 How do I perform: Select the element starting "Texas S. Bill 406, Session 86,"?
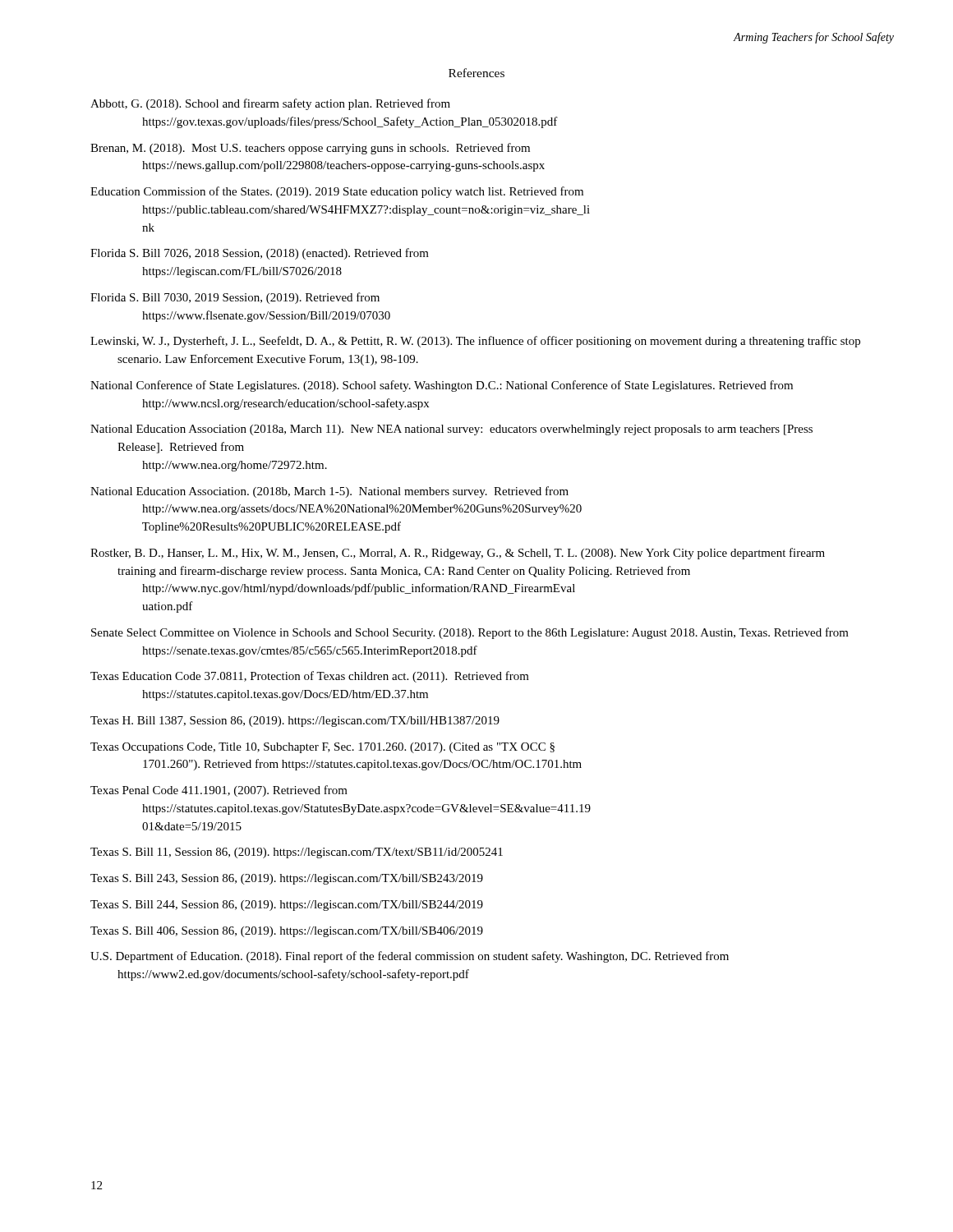pyautogui.click(x=287, y=930)
